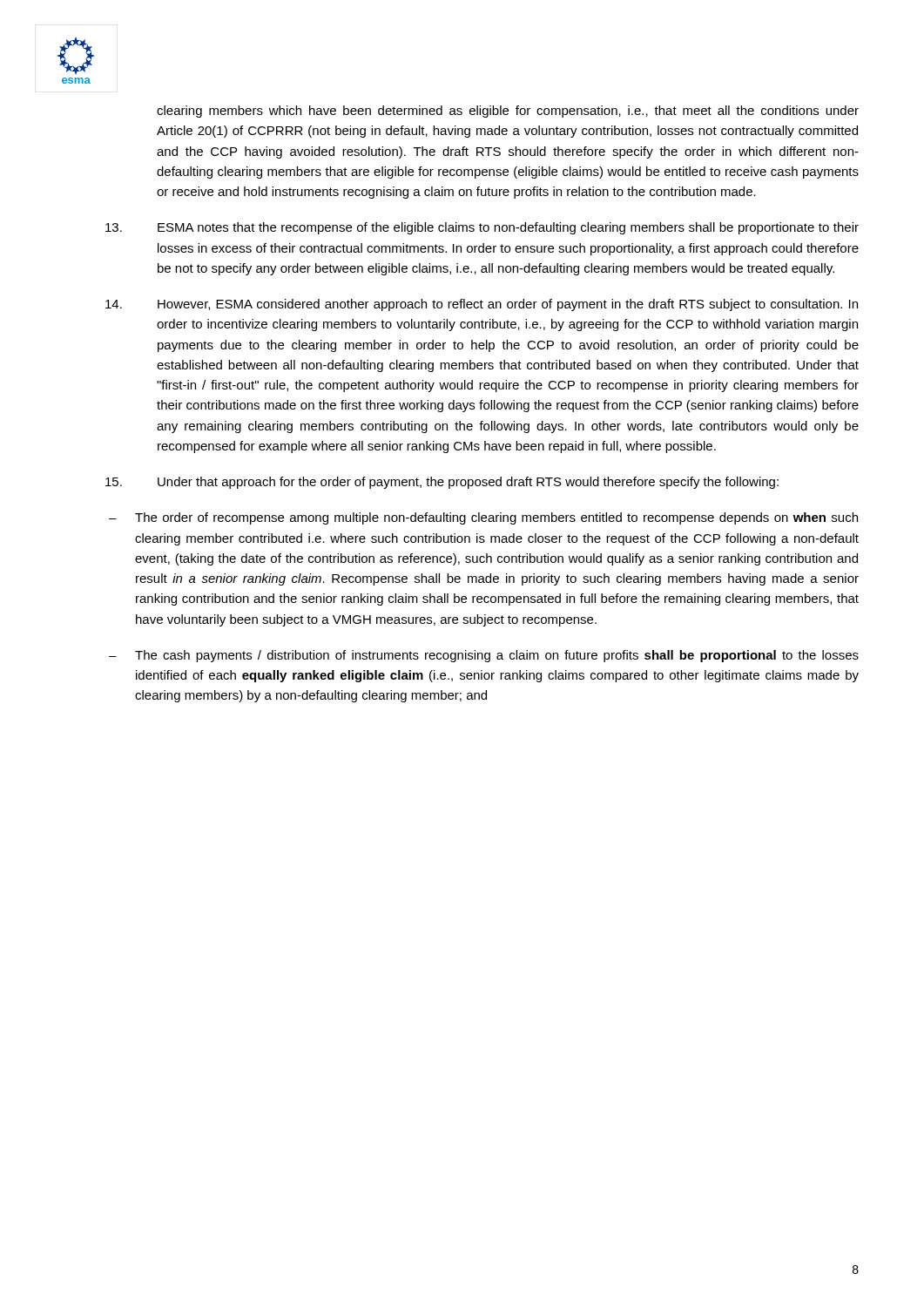Select the text block that reads "clearing members which have been determined"
Image resolution: width=924 pixels, height=1307 pixels.
508,151
